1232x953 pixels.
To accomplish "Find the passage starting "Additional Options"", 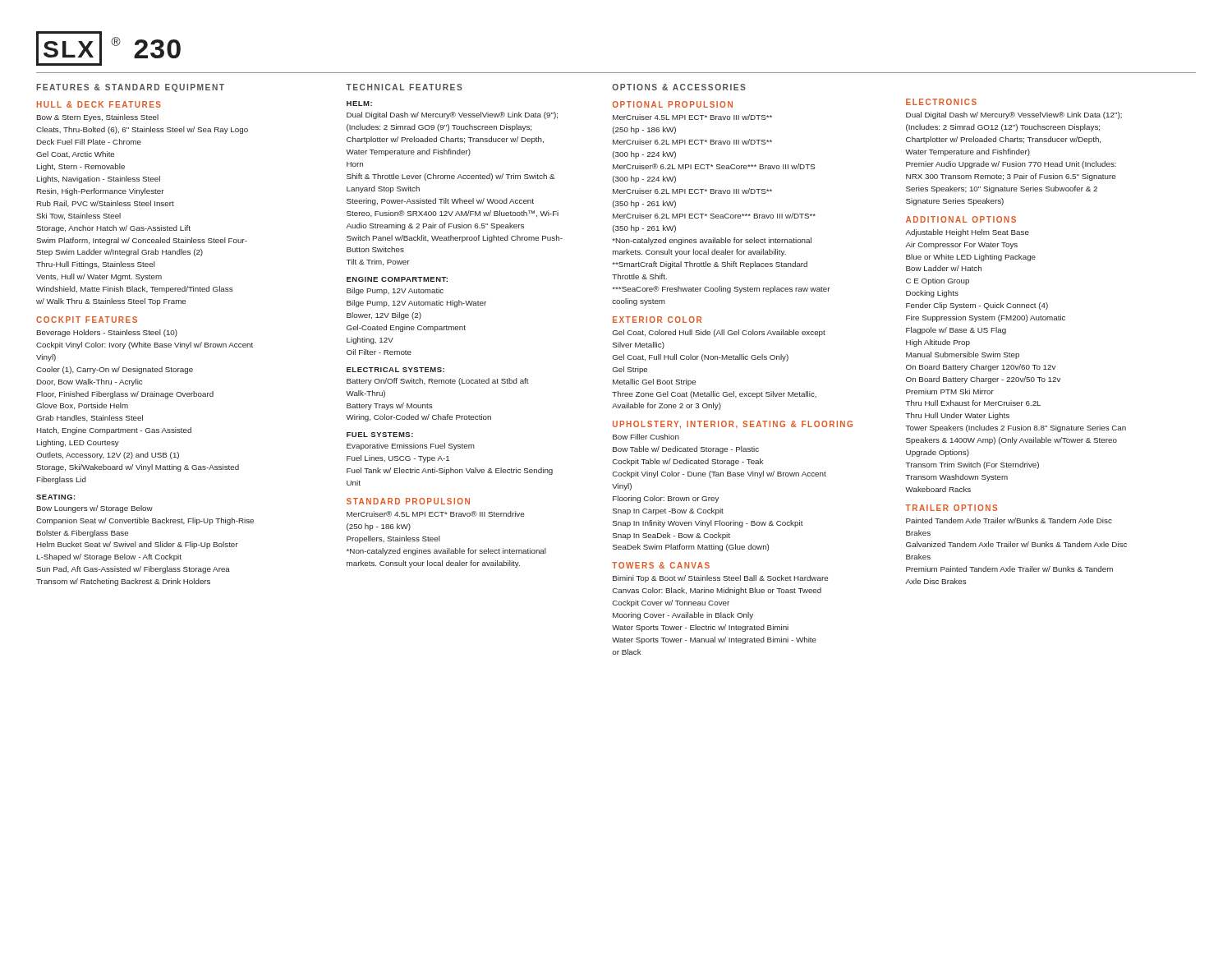I will tap(962, 220).
